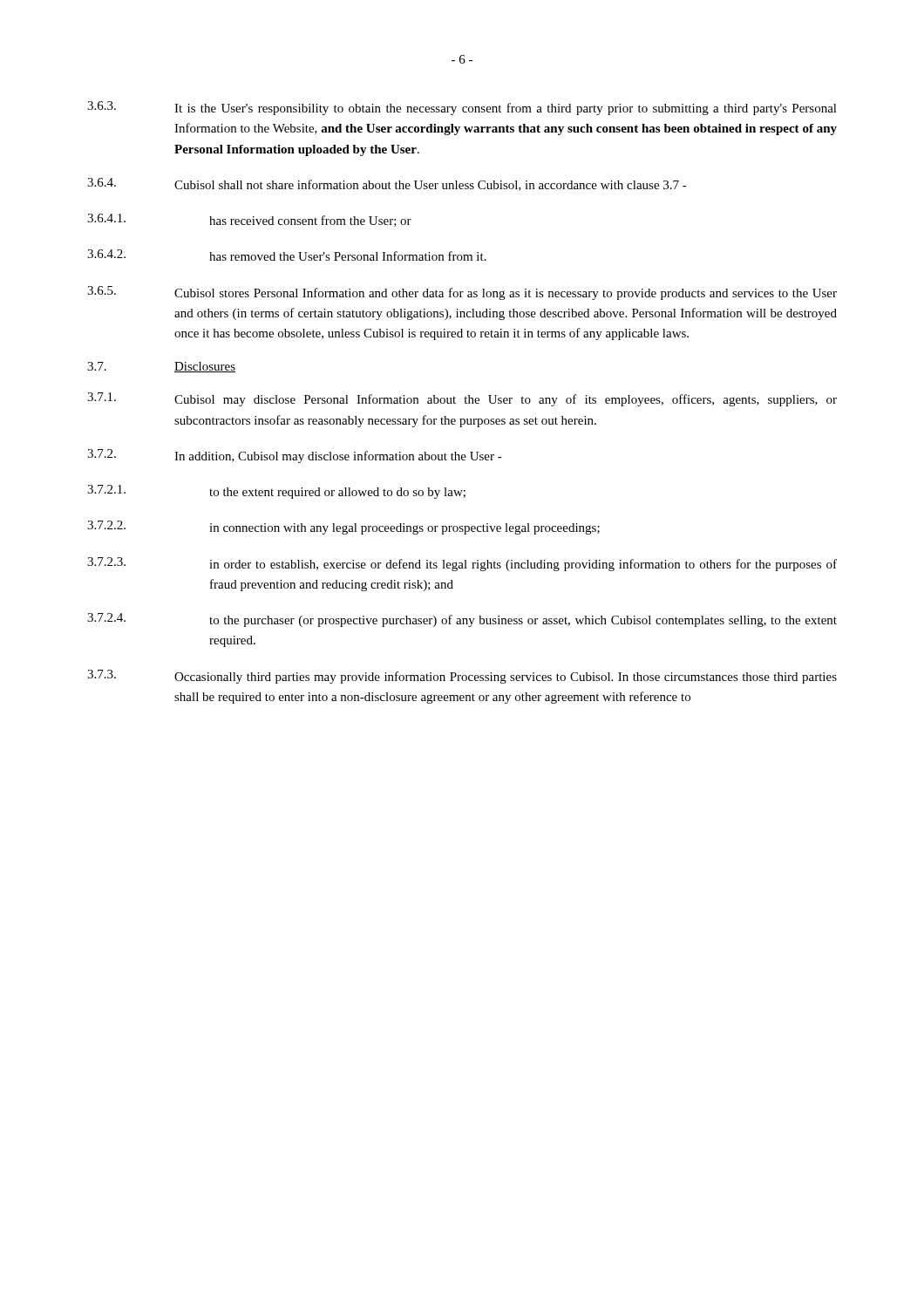
Task: Find "3.7. Disclosures" on this page
Action: coord(101,367)
